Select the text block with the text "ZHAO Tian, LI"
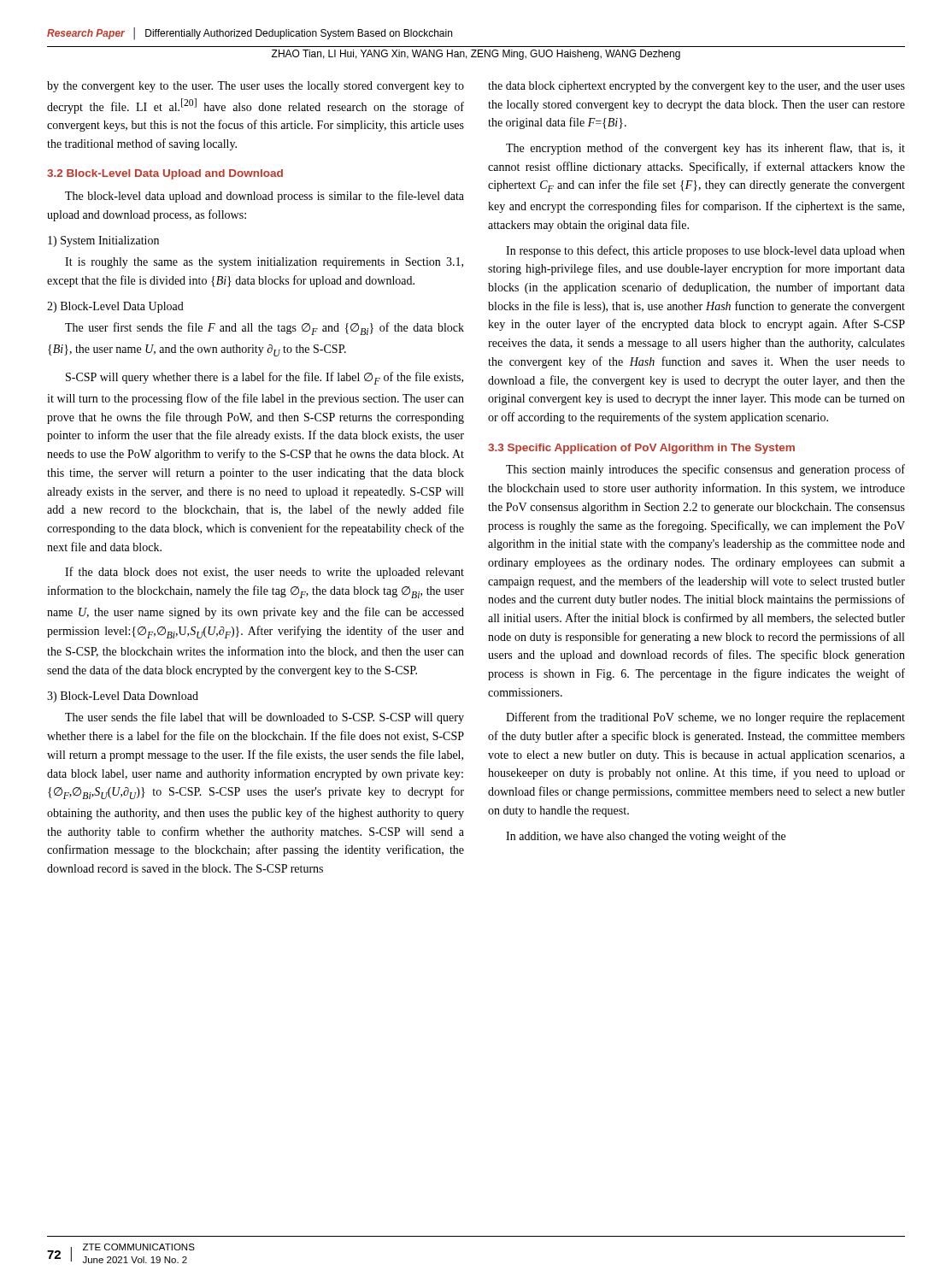Viewport: 952px width, 1282px height. tap(476, 54)
